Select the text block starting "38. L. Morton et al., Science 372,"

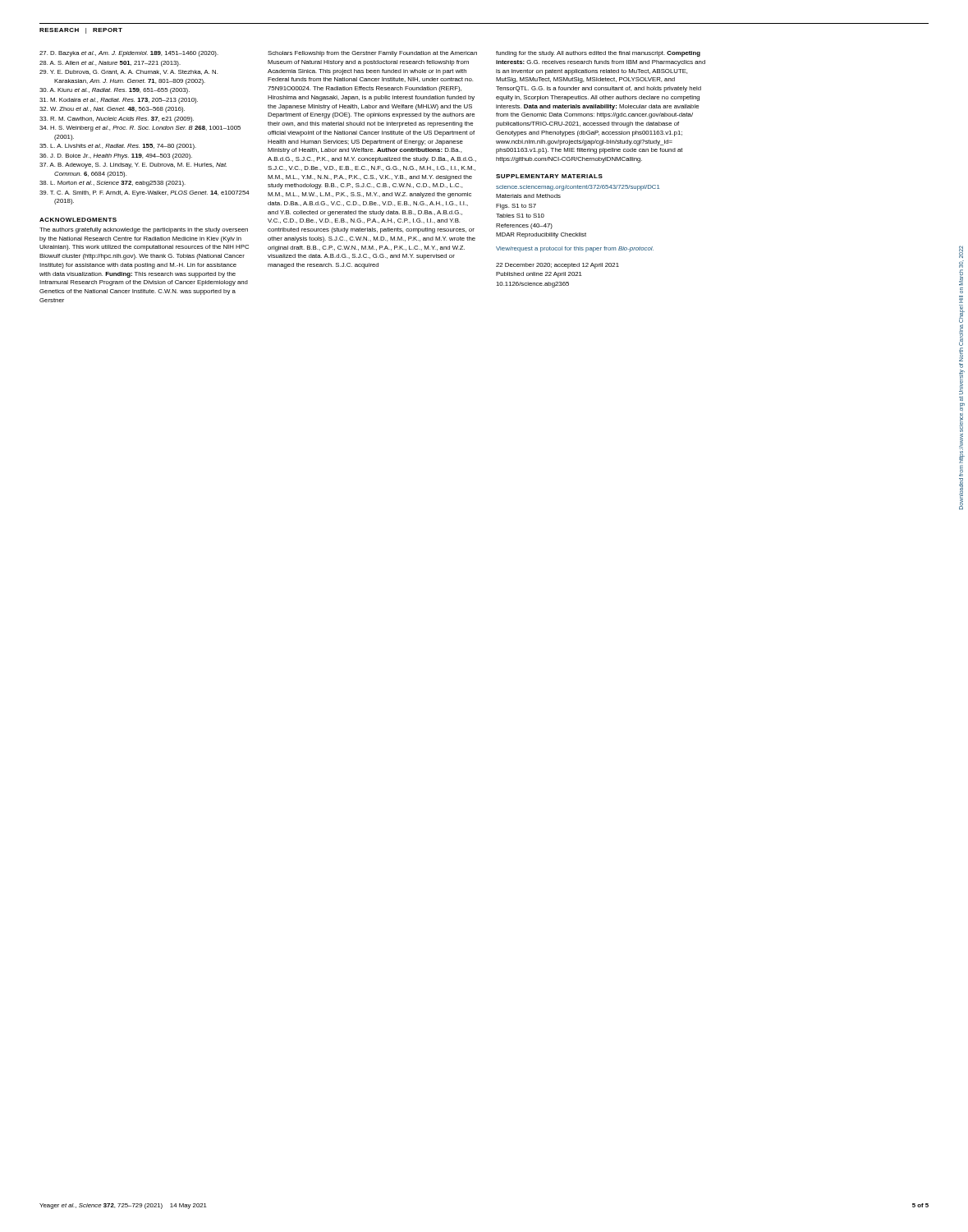(x=144, y=184)
